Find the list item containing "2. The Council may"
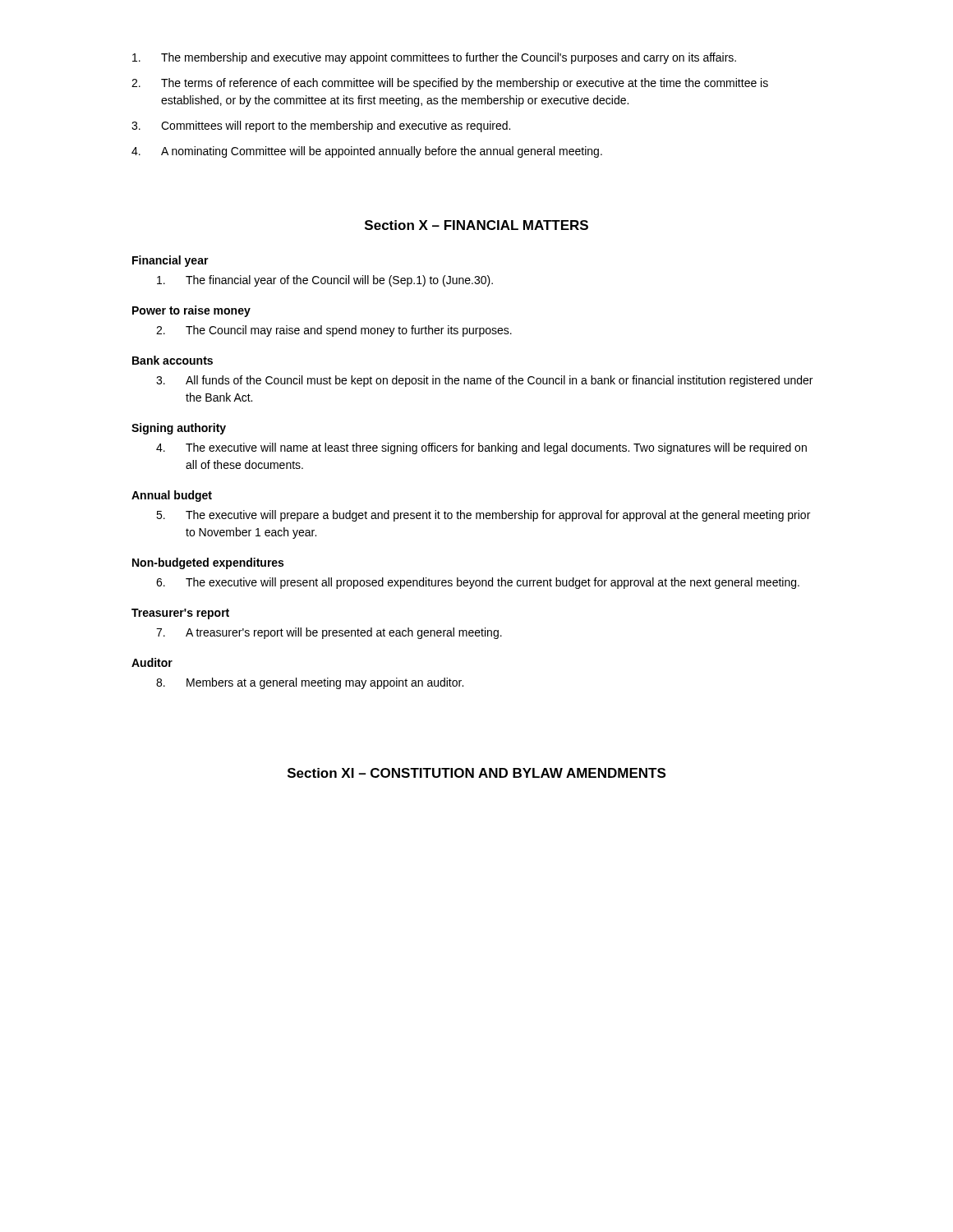The height and width of the screenshot is (1232, 953). [x=489, y=331]
